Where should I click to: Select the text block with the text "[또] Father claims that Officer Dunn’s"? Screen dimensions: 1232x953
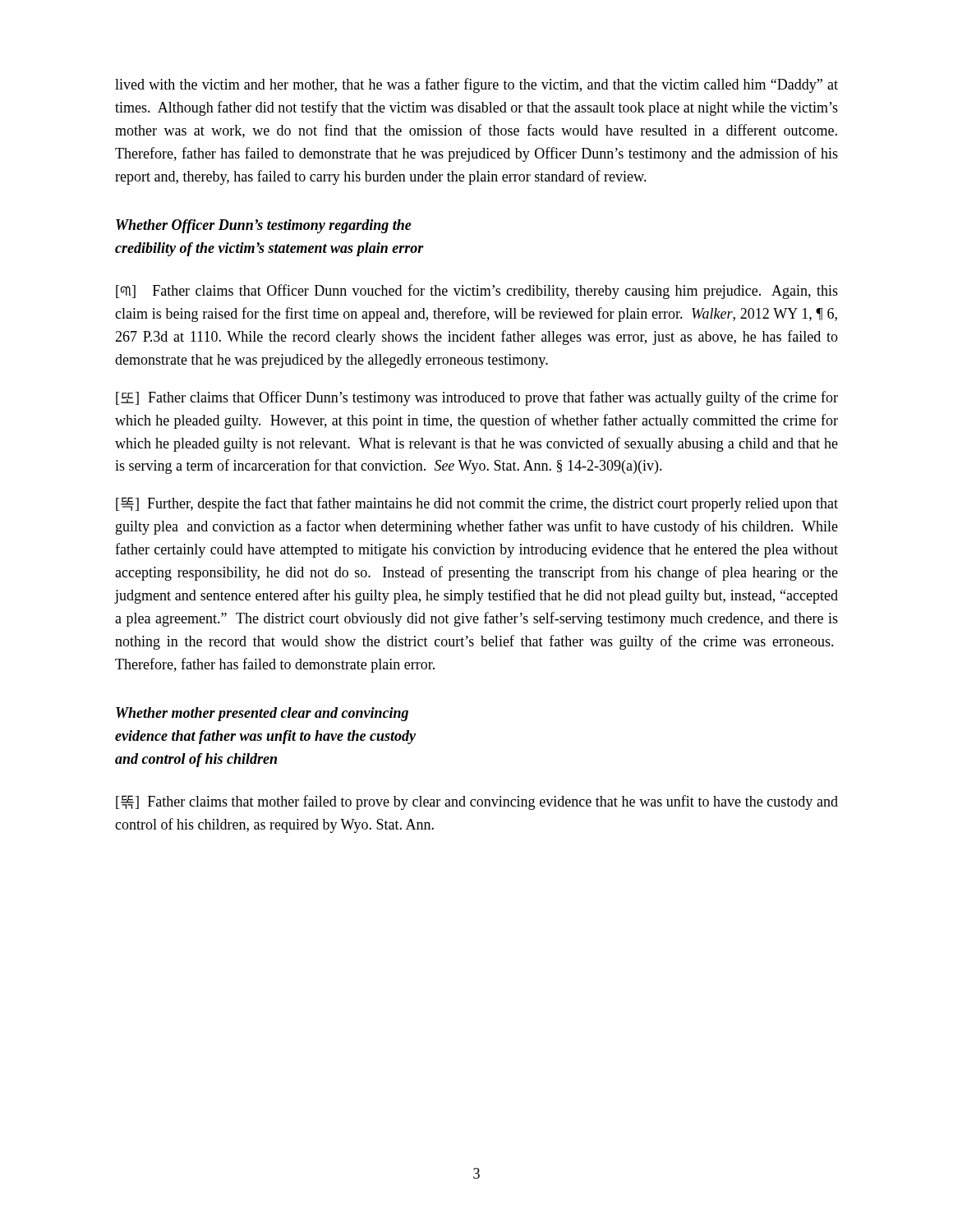(476, 432)
